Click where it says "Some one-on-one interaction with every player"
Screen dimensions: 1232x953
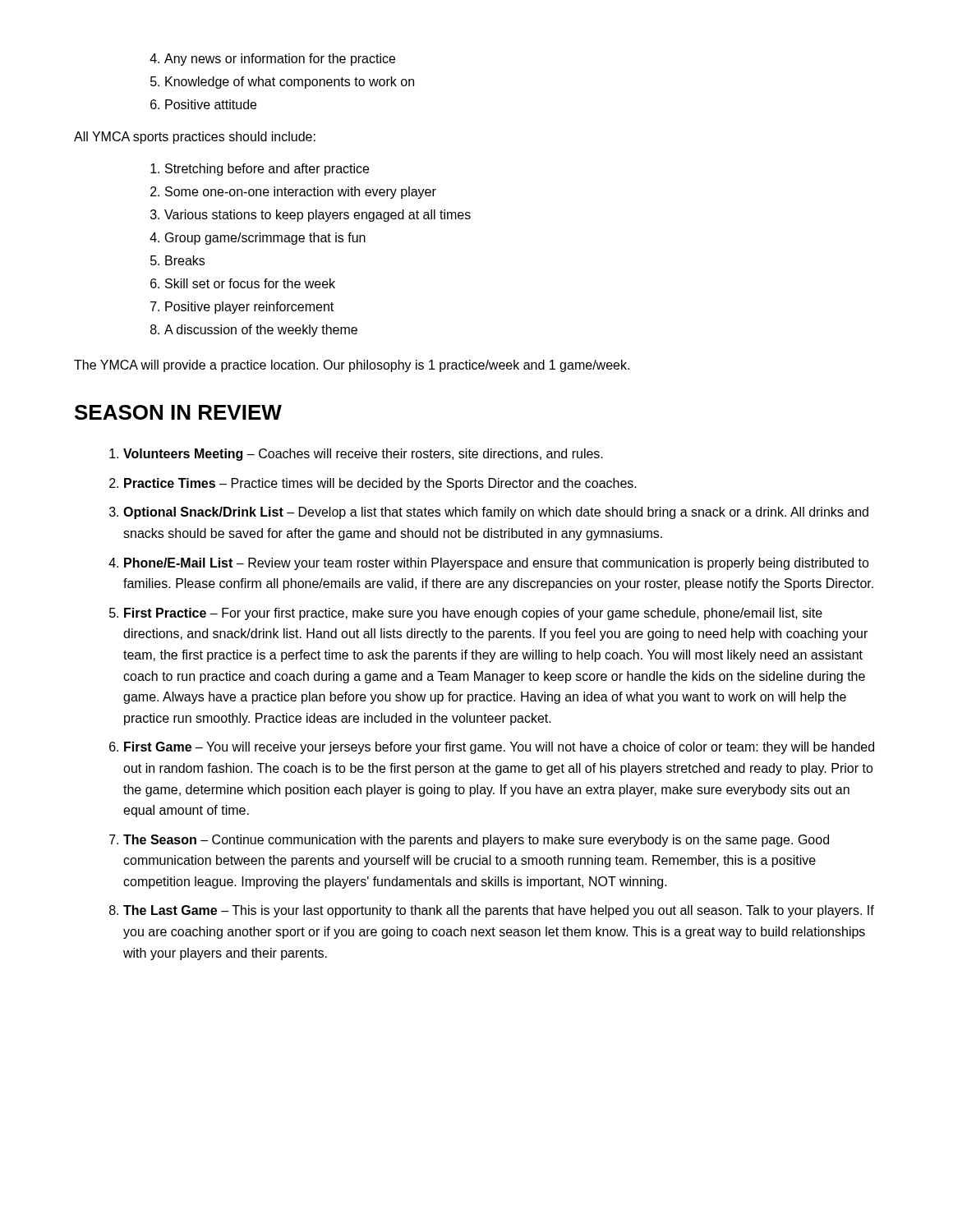(x=301, y=193)
